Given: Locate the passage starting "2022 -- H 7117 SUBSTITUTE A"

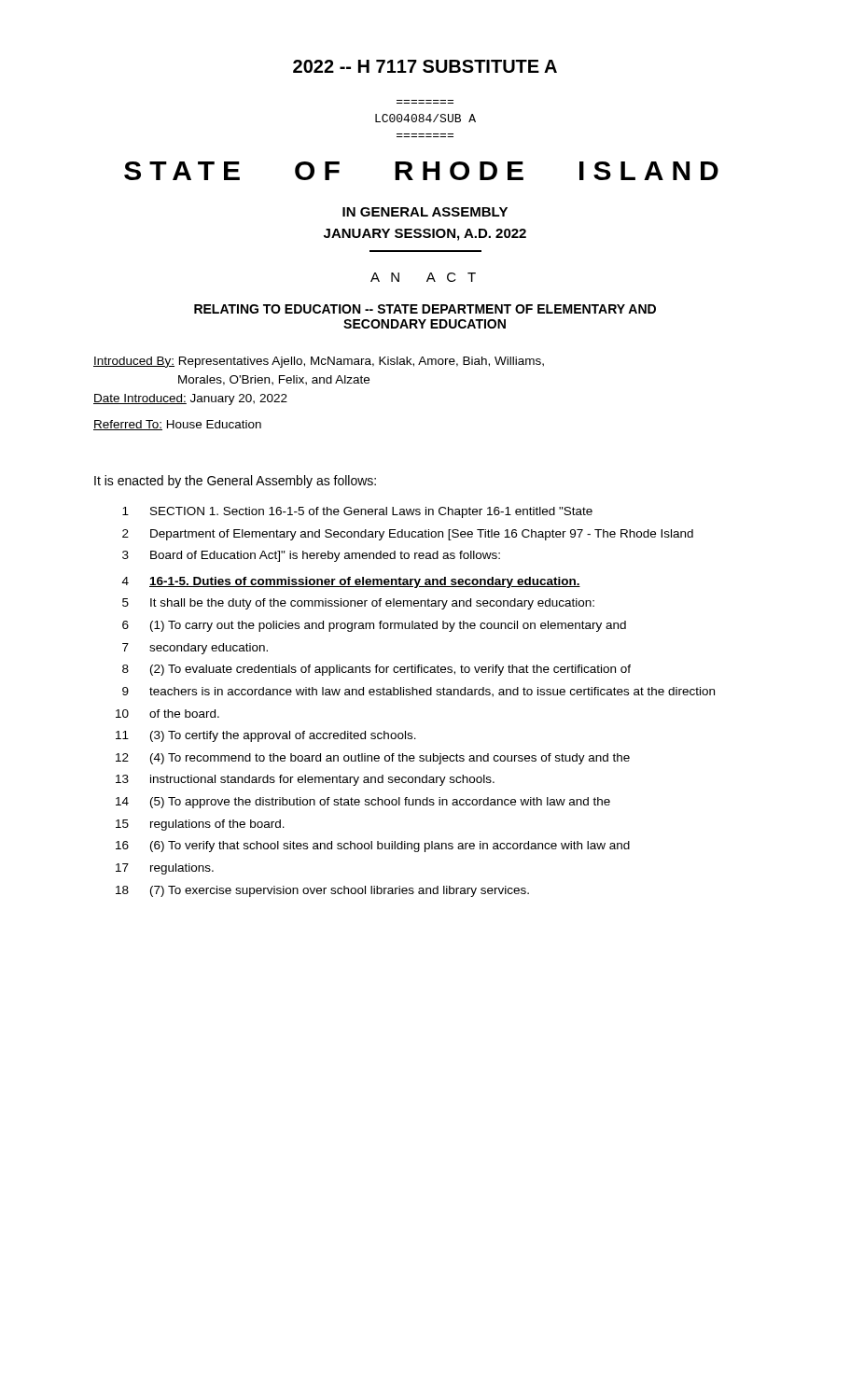Looking at the screenshot, I should point(425,66).
